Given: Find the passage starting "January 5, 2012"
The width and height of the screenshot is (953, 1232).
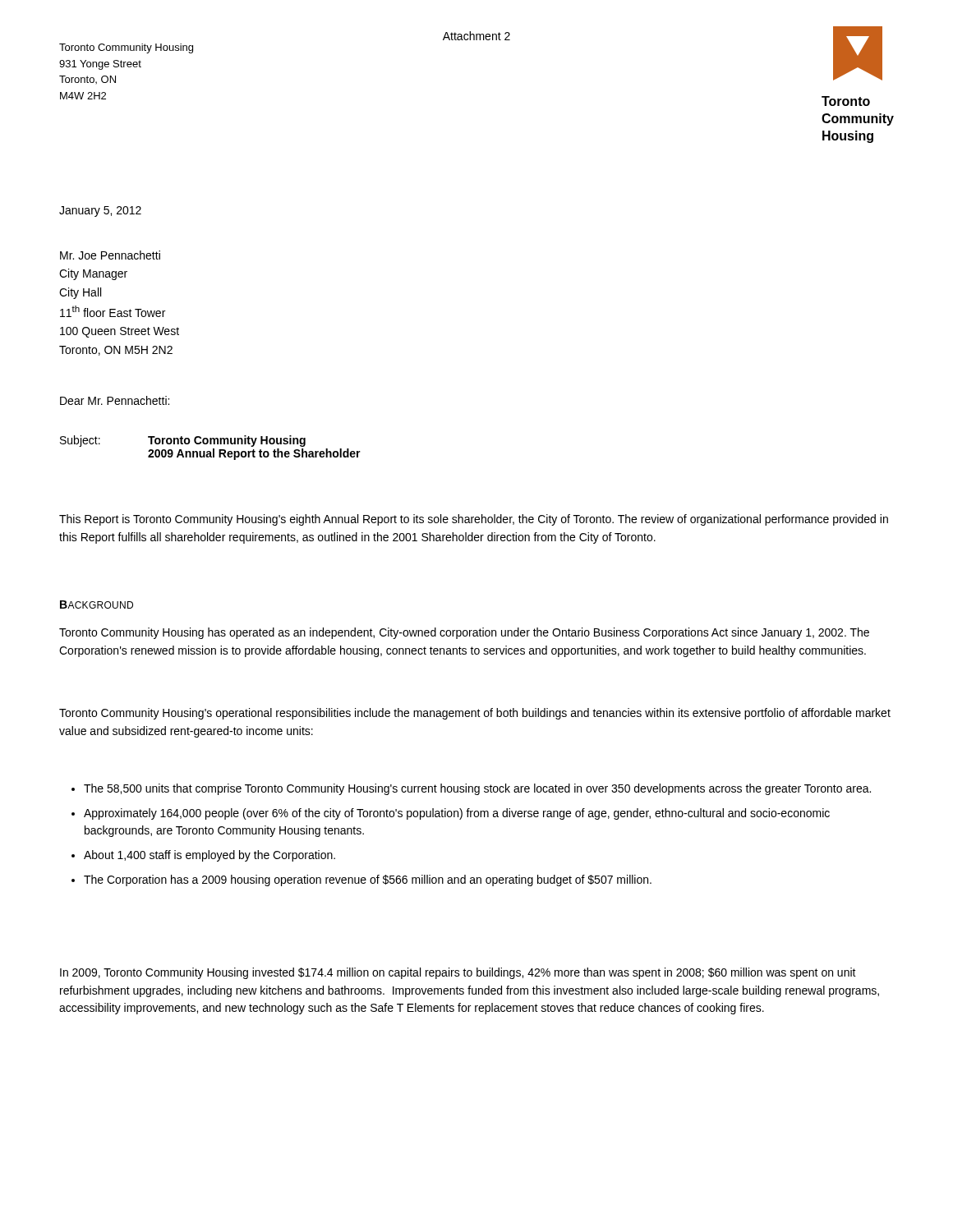Looking at the screenshot, I should click(100, 210).
